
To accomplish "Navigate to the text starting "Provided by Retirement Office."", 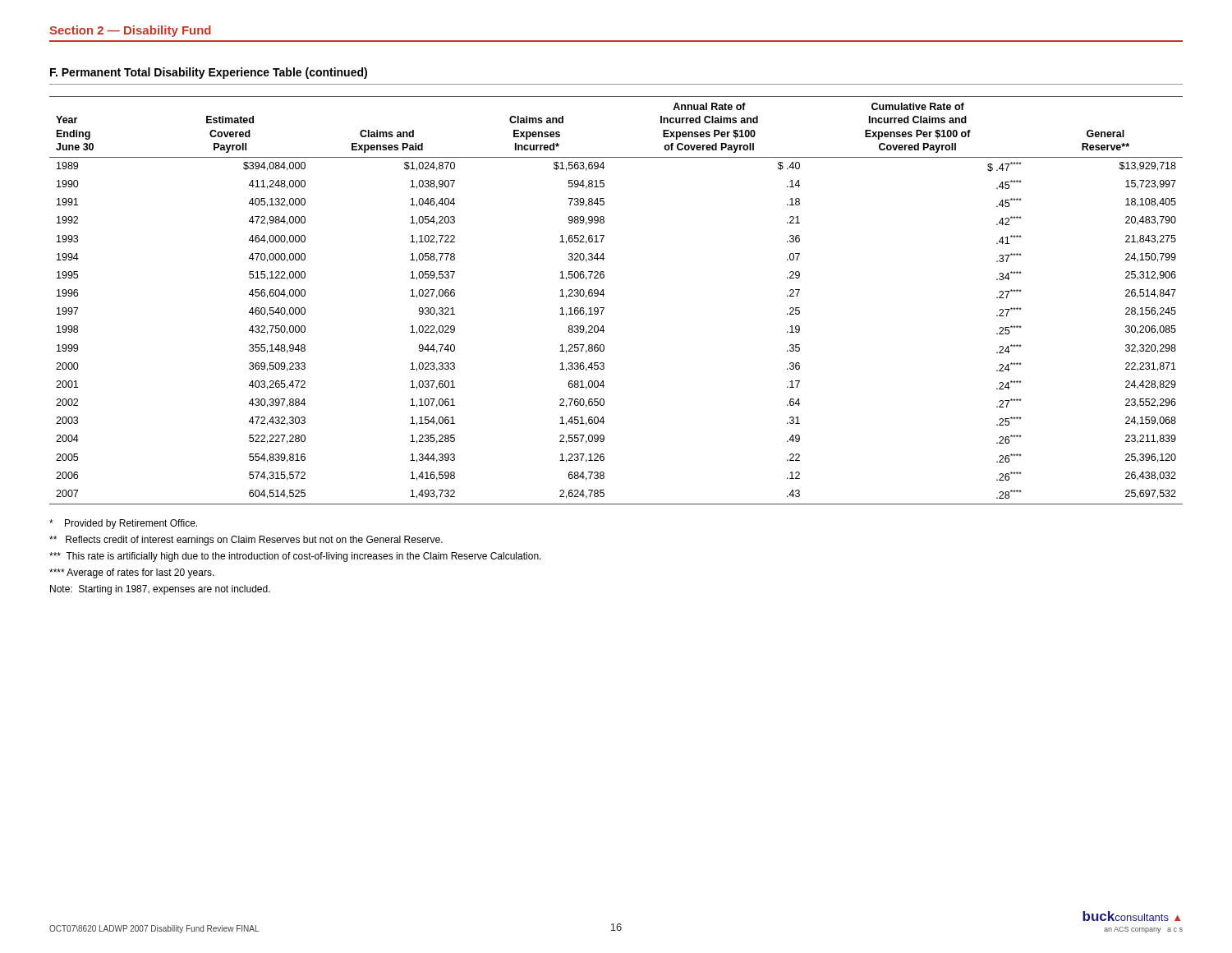I will click(x=123, y=524).
